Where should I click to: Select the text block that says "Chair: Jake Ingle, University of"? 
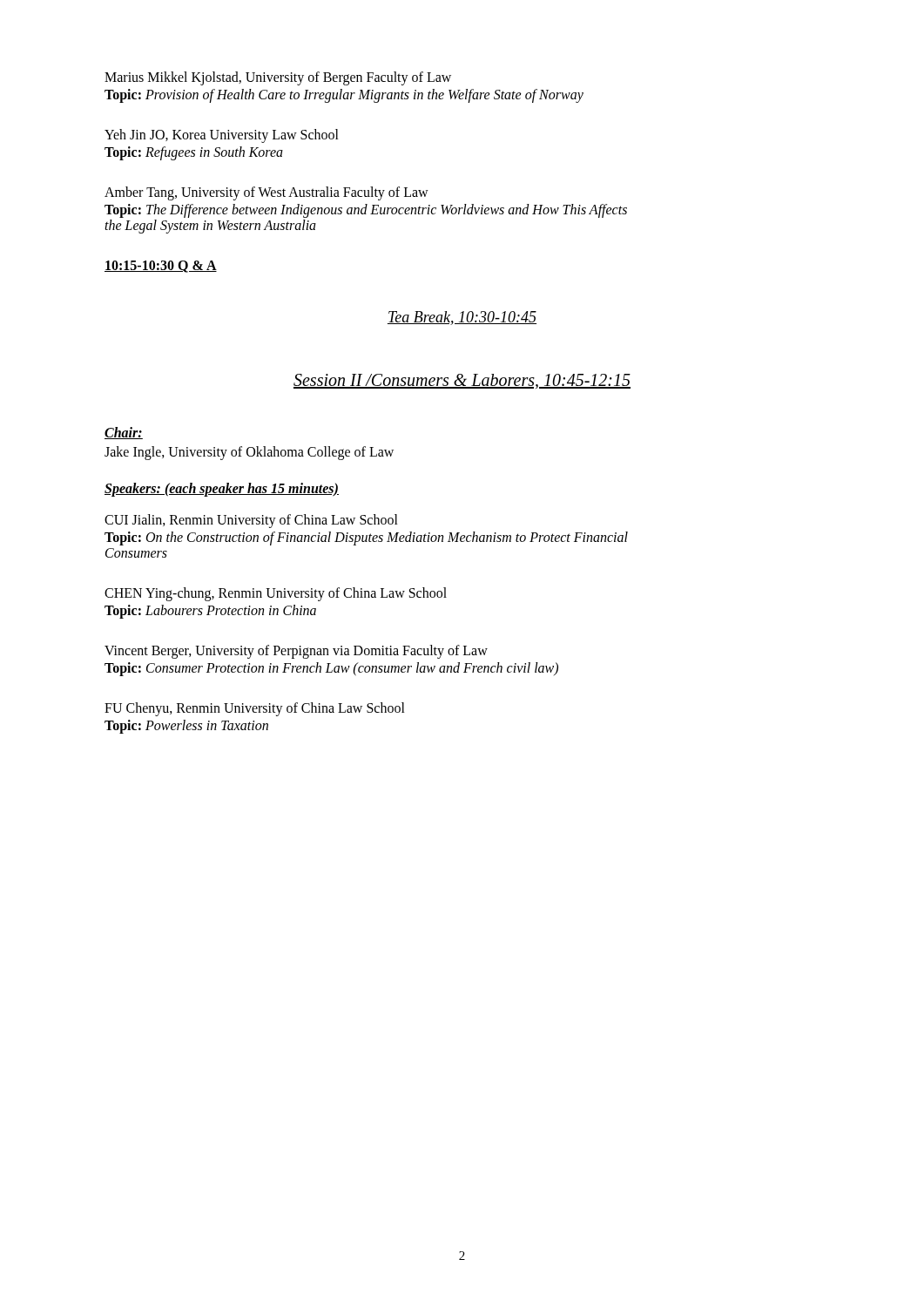click(x=124, y=433)
